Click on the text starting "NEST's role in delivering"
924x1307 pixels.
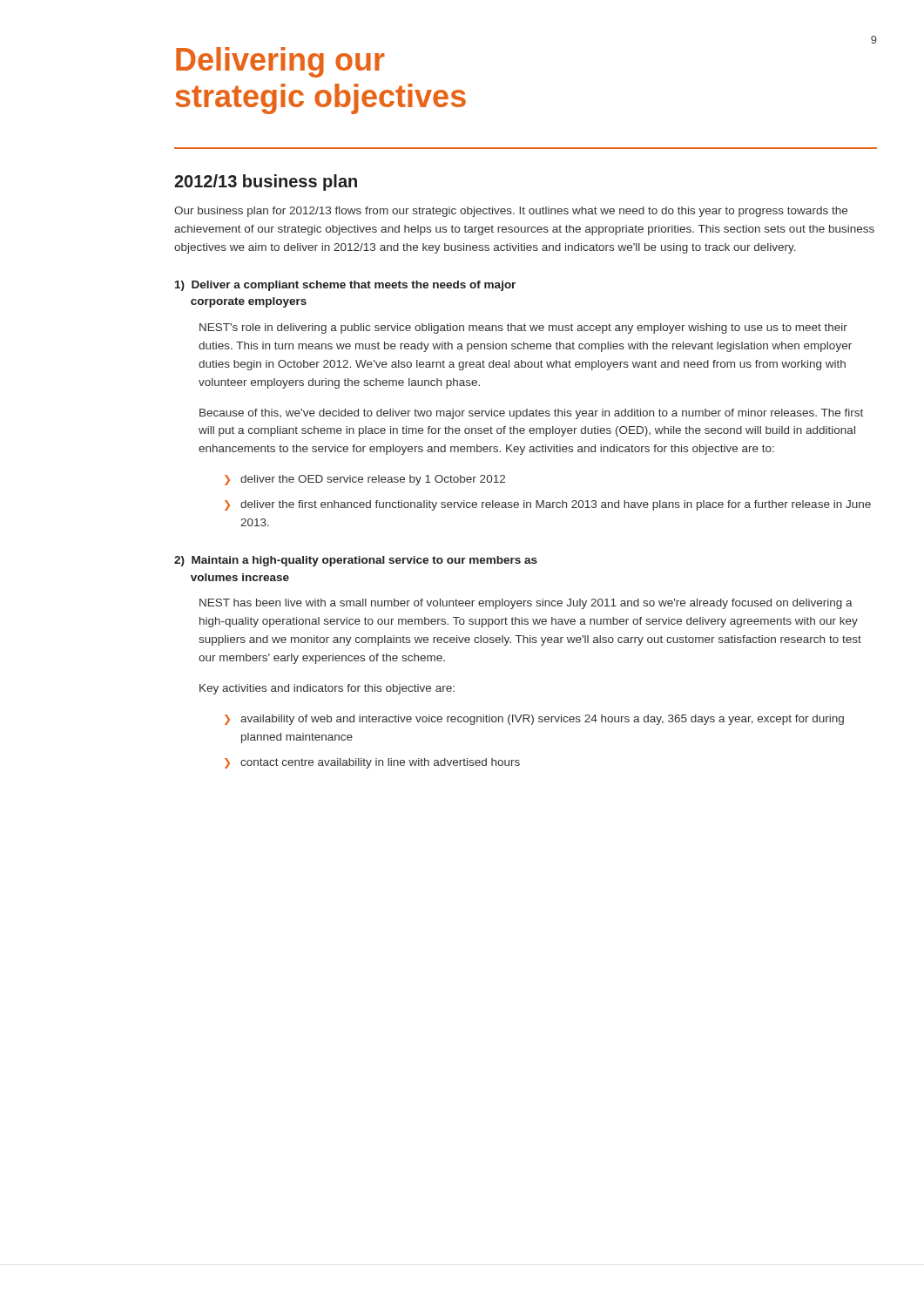tap(525, 354)
